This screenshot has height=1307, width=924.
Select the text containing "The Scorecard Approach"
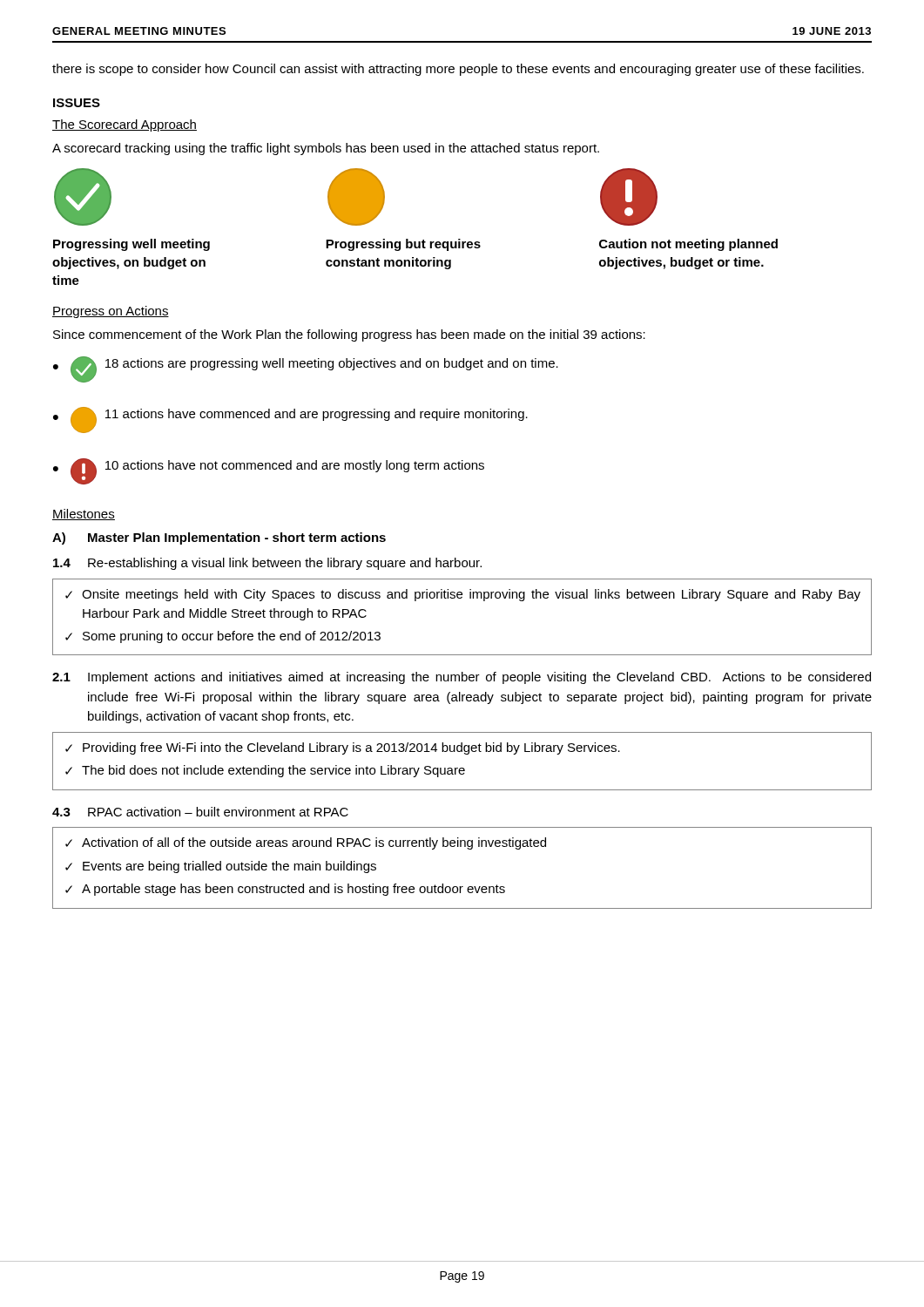tap(125, 124)
